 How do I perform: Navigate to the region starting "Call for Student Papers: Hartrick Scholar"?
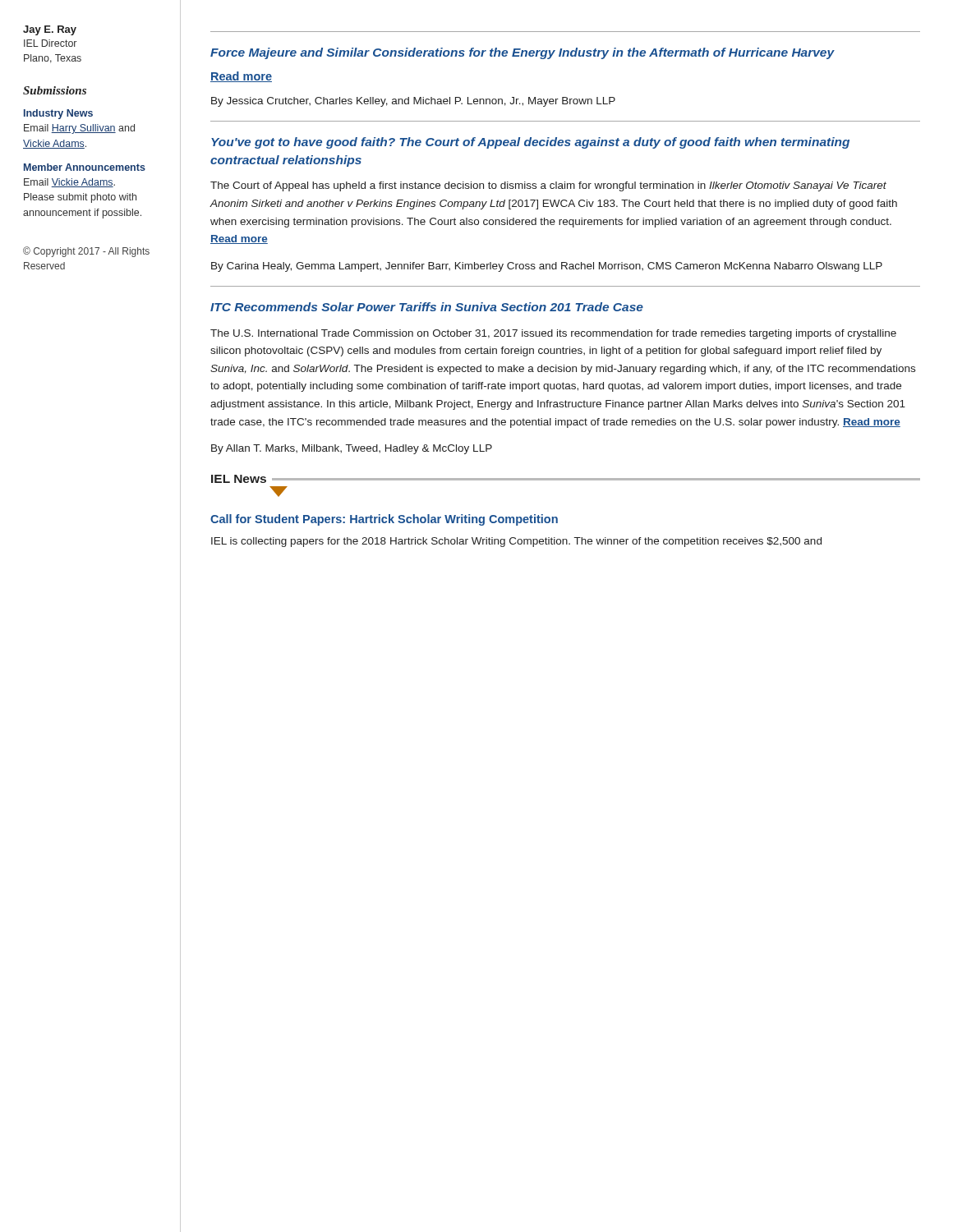565,519
